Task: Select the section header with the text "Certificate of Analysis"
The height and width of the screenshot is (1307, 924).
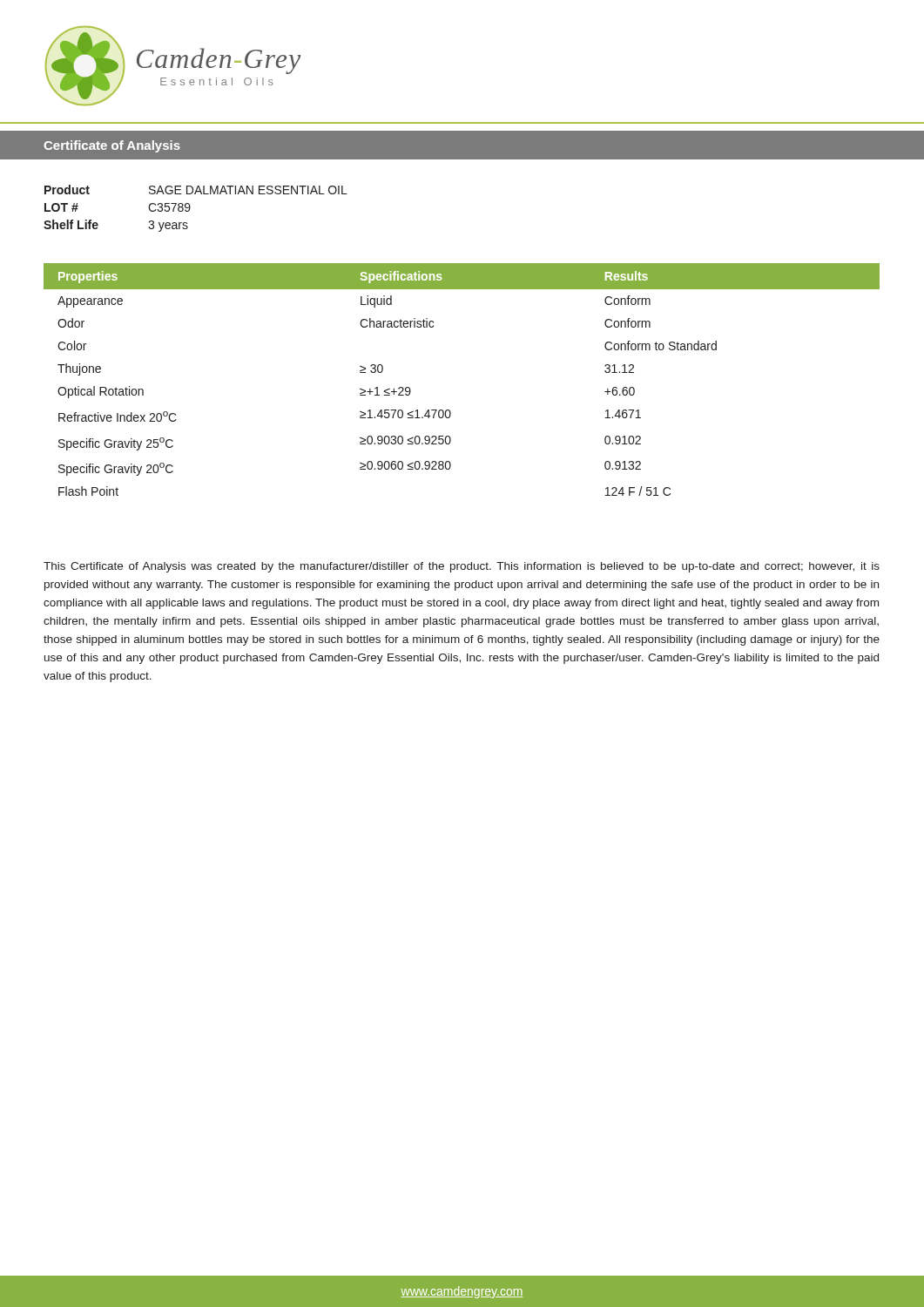Action: coord(112,145)
